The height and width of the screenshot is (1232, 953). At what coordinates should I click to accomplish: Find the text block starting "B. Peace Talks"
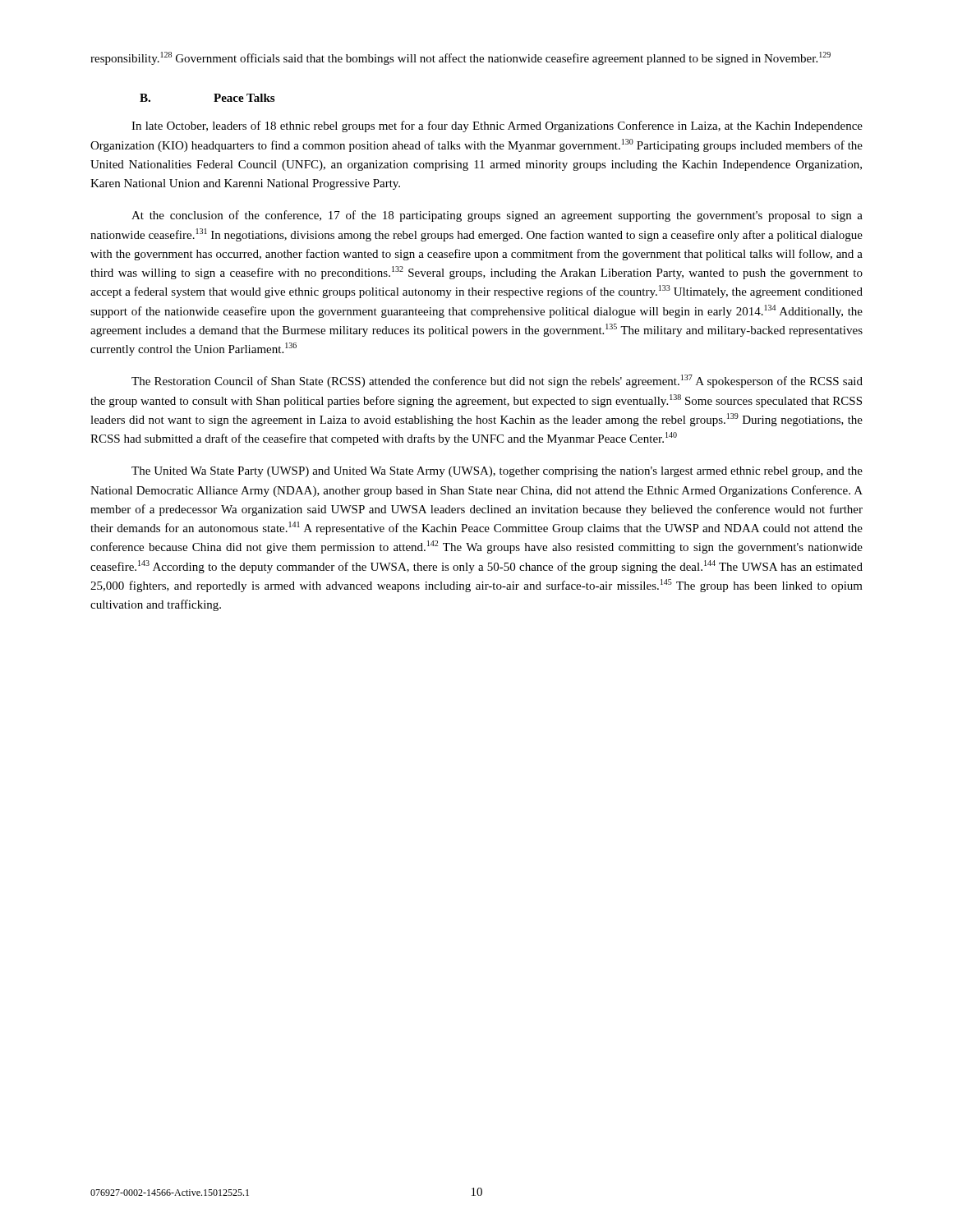click(207, 98)
